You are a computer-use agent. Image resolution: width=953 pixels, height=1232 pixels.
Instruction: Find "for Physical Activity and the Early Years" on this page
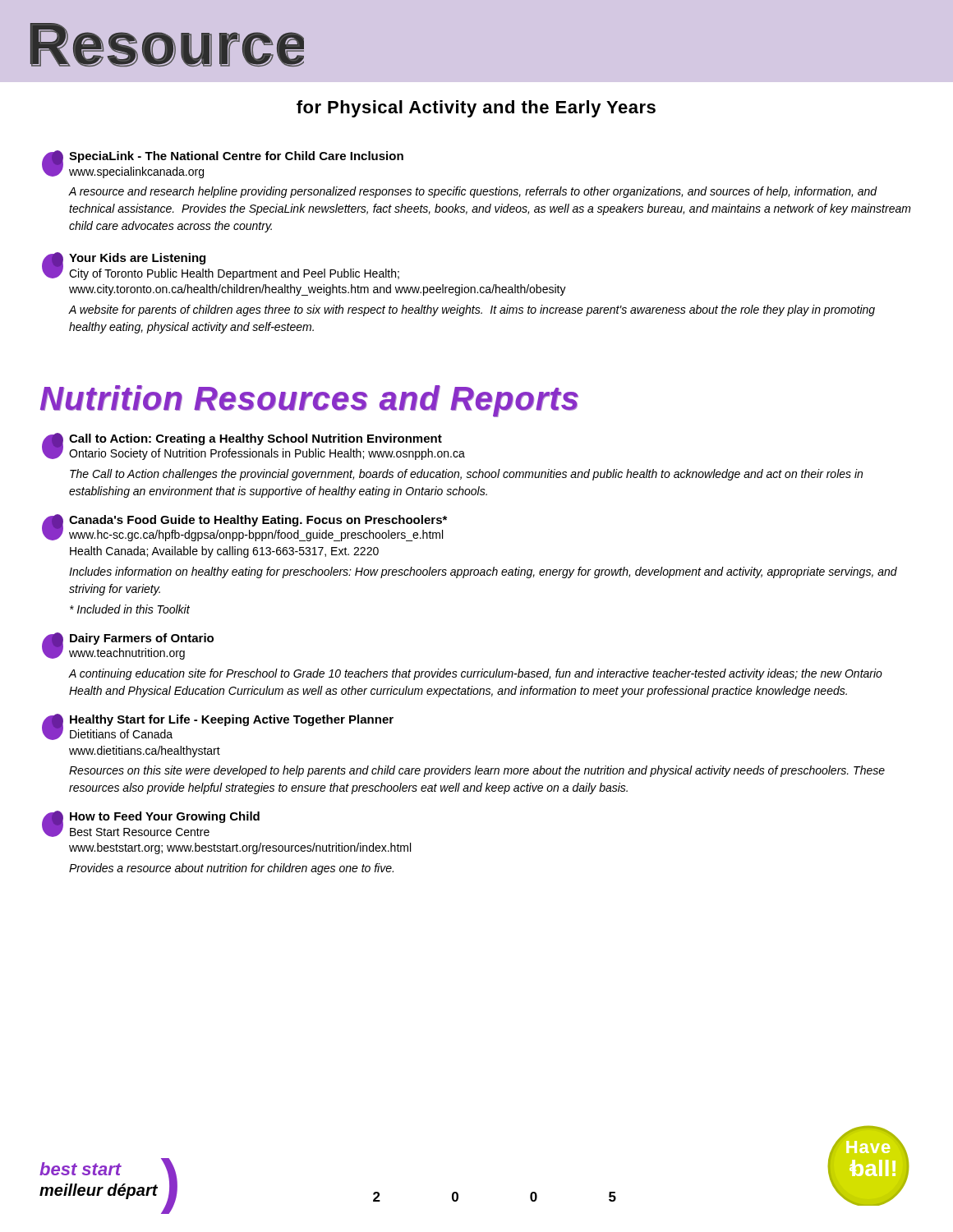coord(476,107)
